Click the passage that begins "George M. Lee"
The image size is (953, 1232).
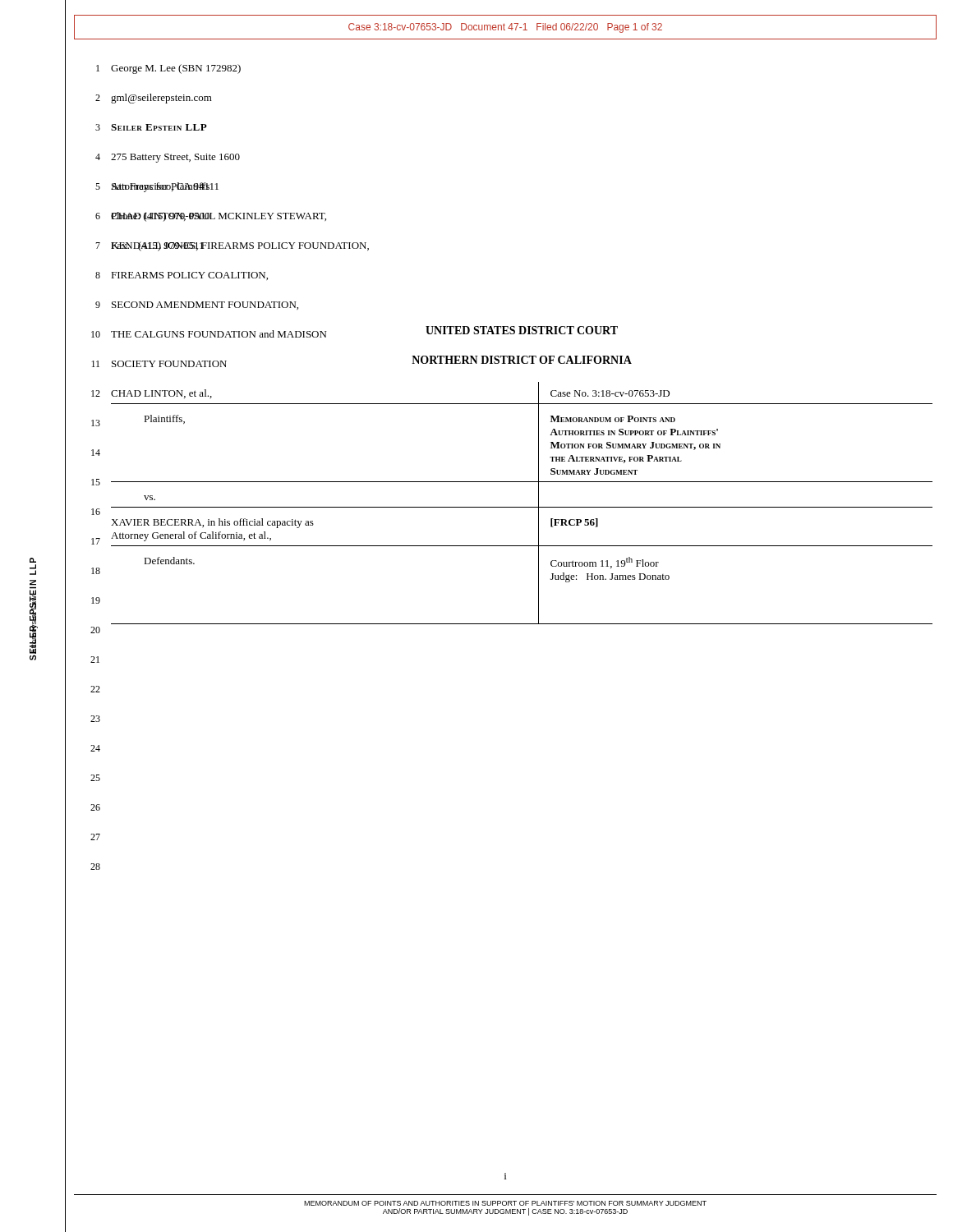(176, 69)
